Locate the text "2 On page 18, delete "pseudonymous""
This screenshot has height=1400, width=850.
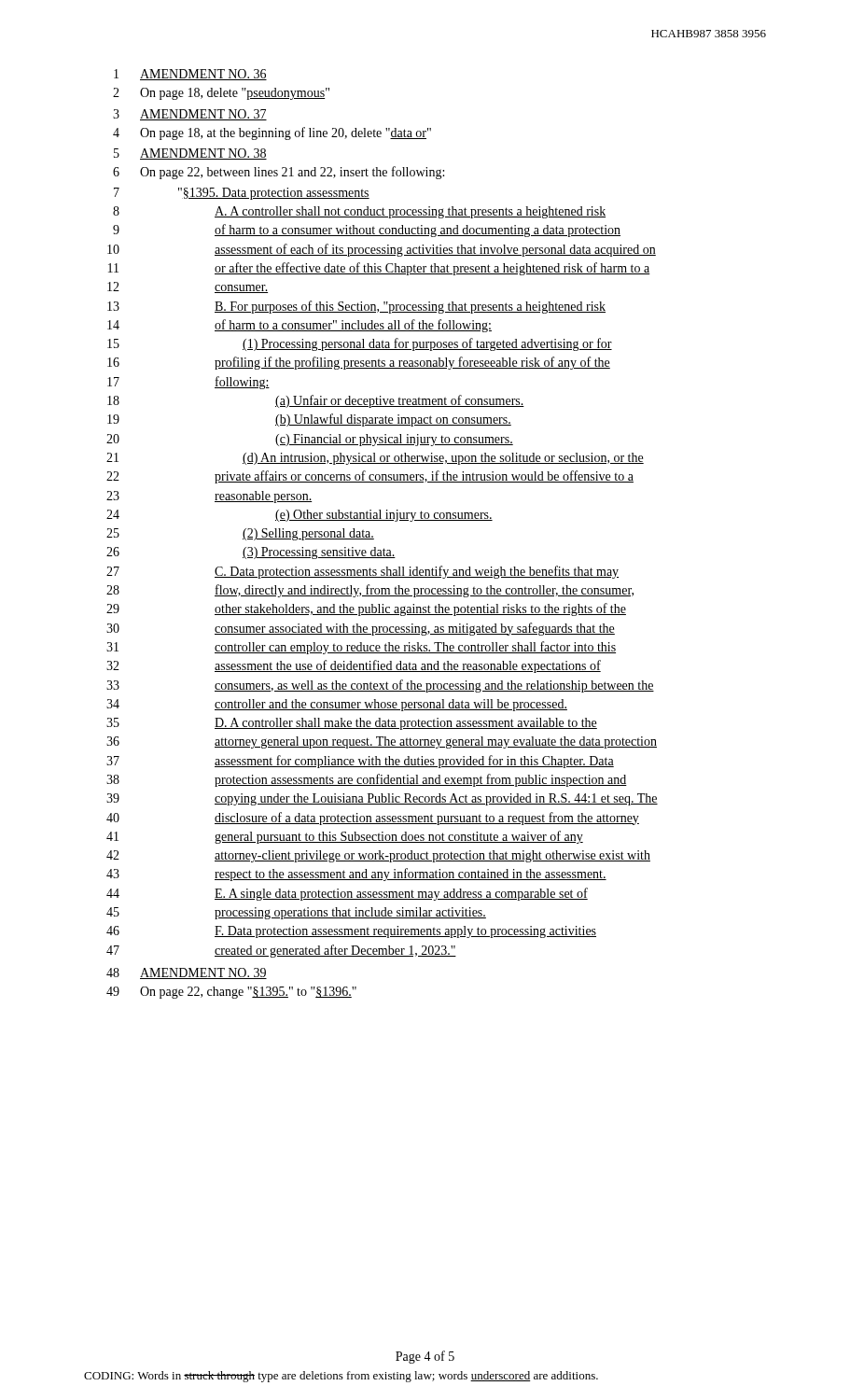[221, 94]
